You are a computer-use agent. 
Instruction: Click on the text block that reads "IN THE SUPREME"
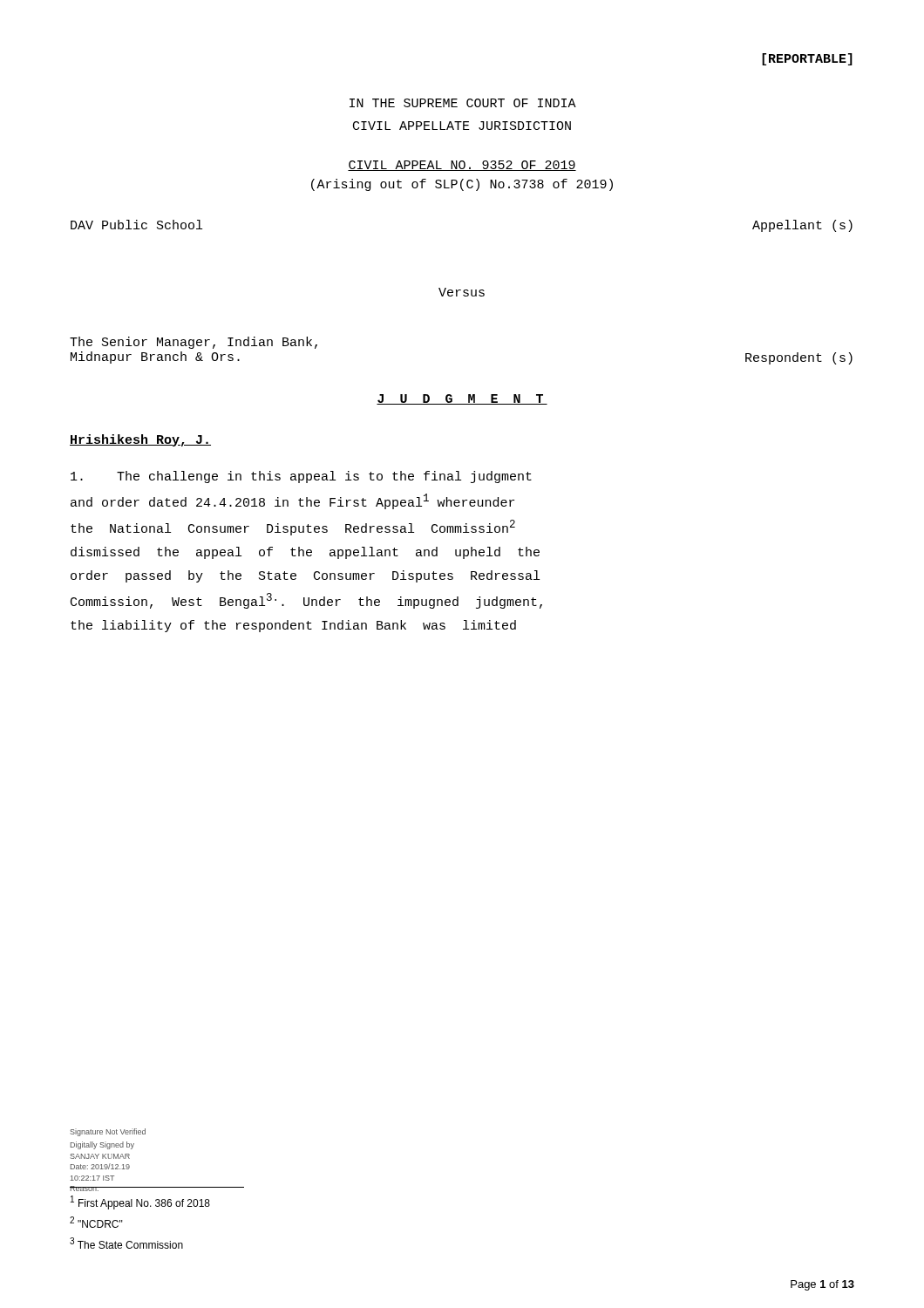click(462, 115)
